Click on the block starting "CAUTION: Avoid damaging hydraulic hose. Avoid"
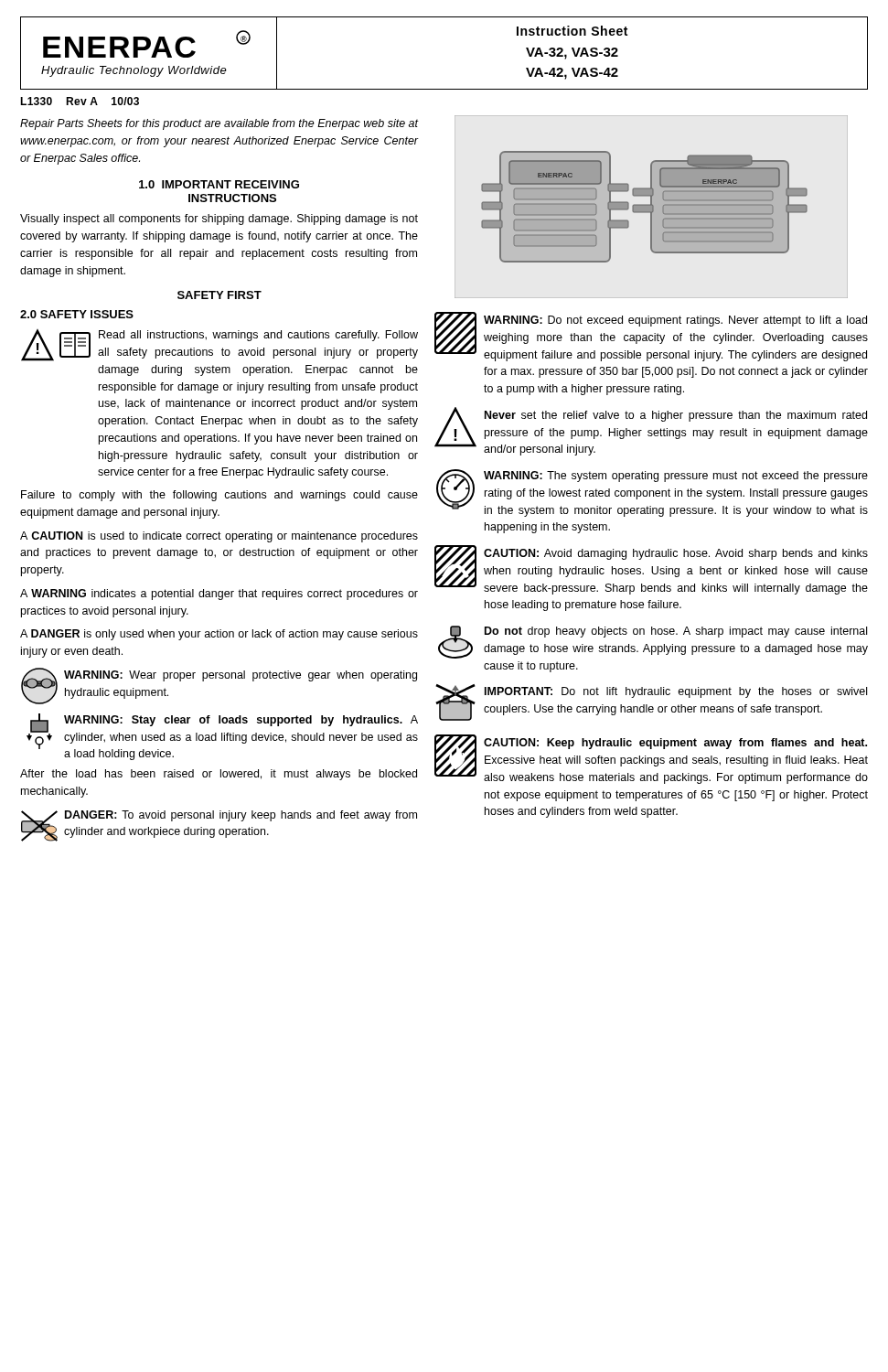Viewport: 888px width, 1372px height. pyautogui.click(x=676, y=579)
